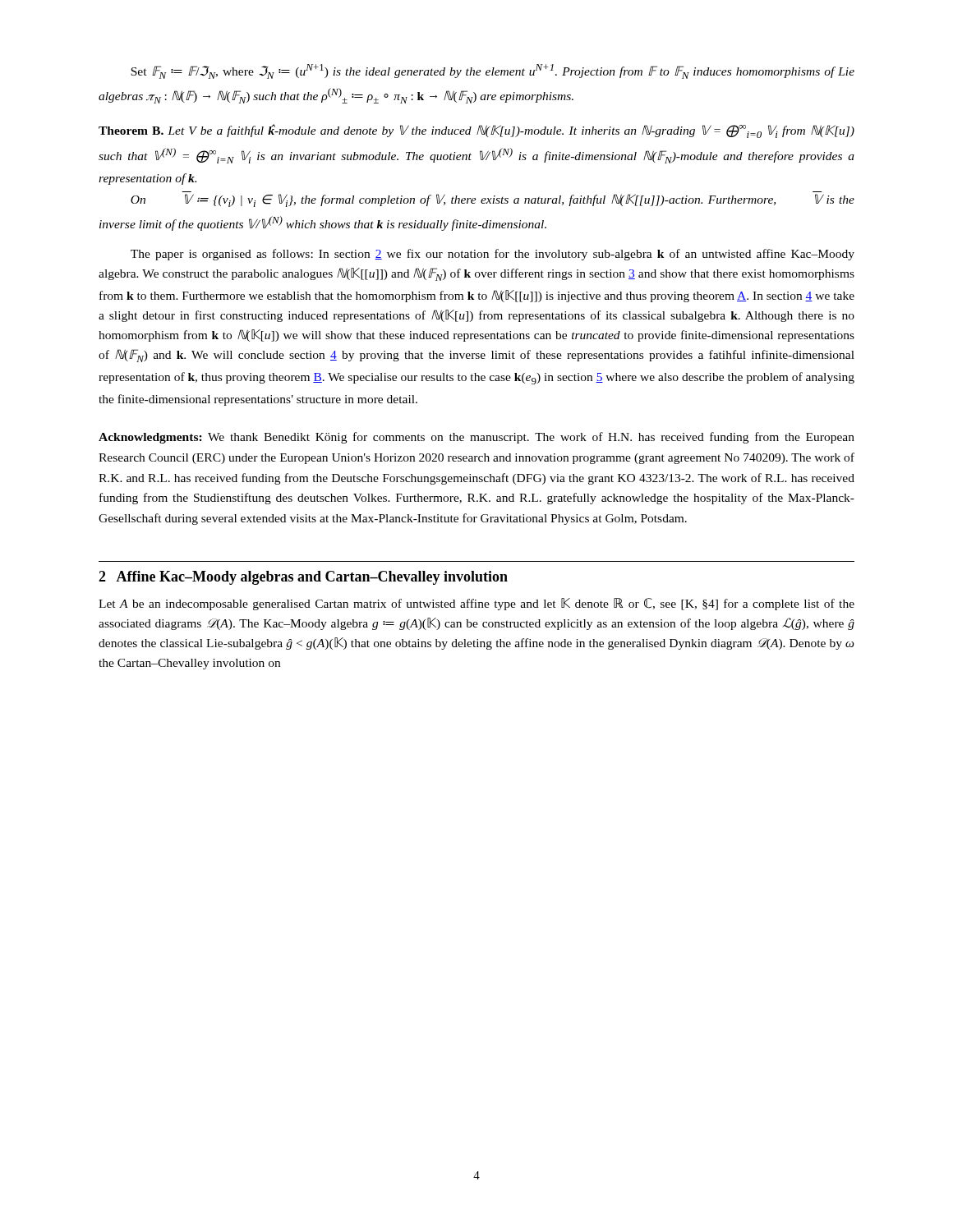The image size is (953, 1232).
Task: Click on the text starting "Theorem B. Let V be"
Action: pos(476,131)
